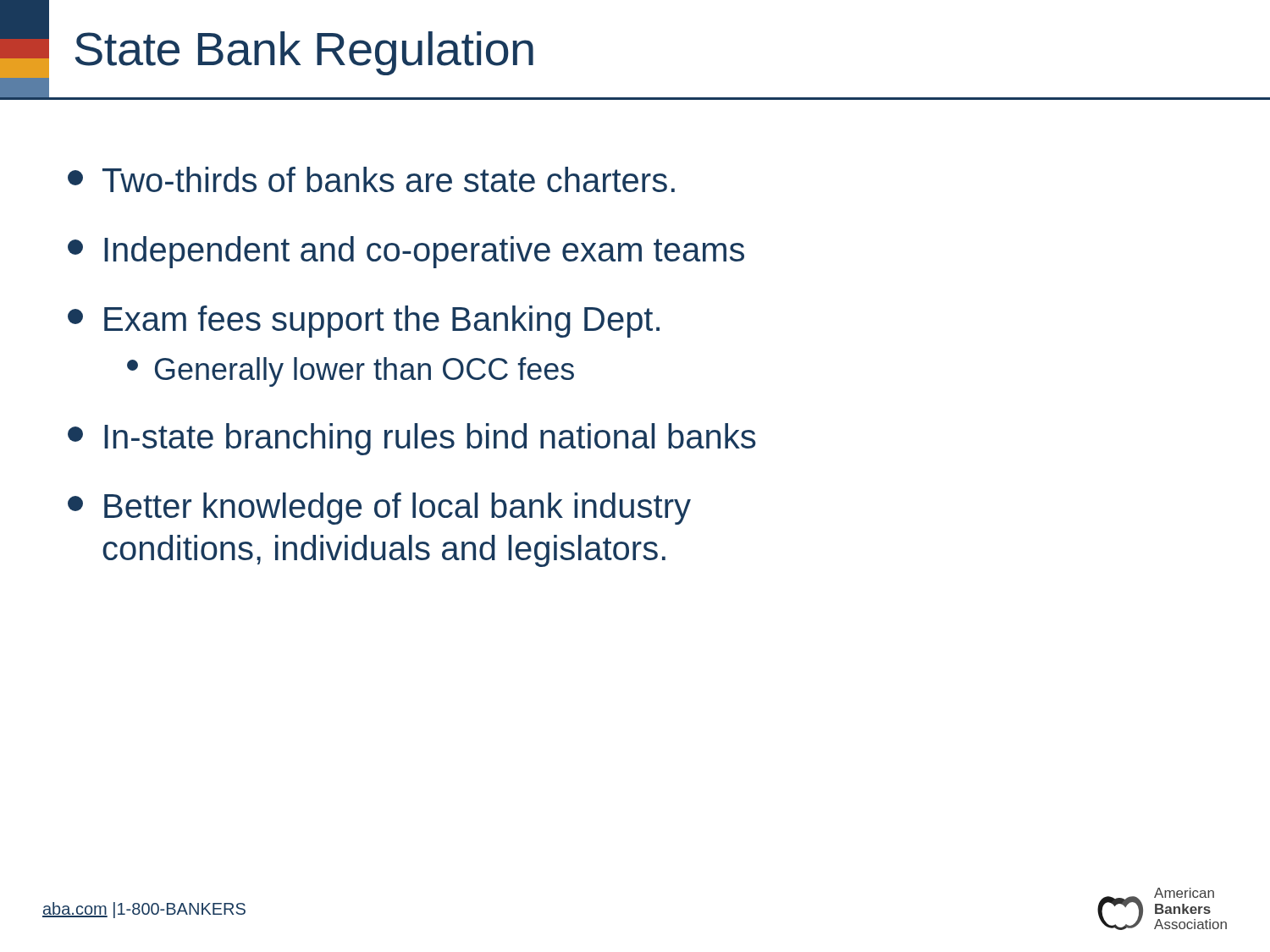Where is the passage that starts "Better knowledge of local bank industryconditions,"?
1270x952 pixels.
(379, 527)
